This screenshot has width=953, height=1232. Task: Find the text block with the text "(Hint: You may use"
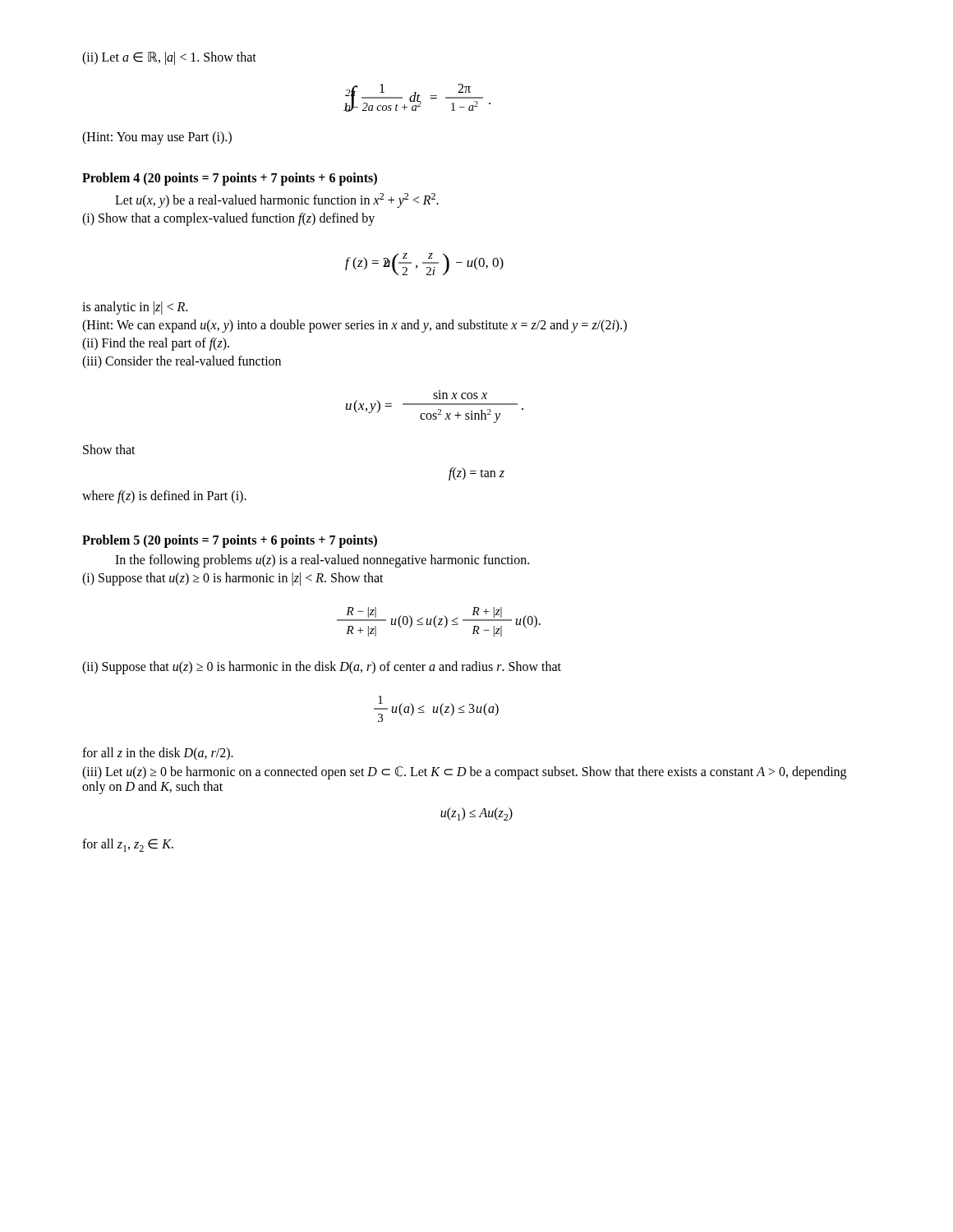pyautogui.click(x=157, y=137)
